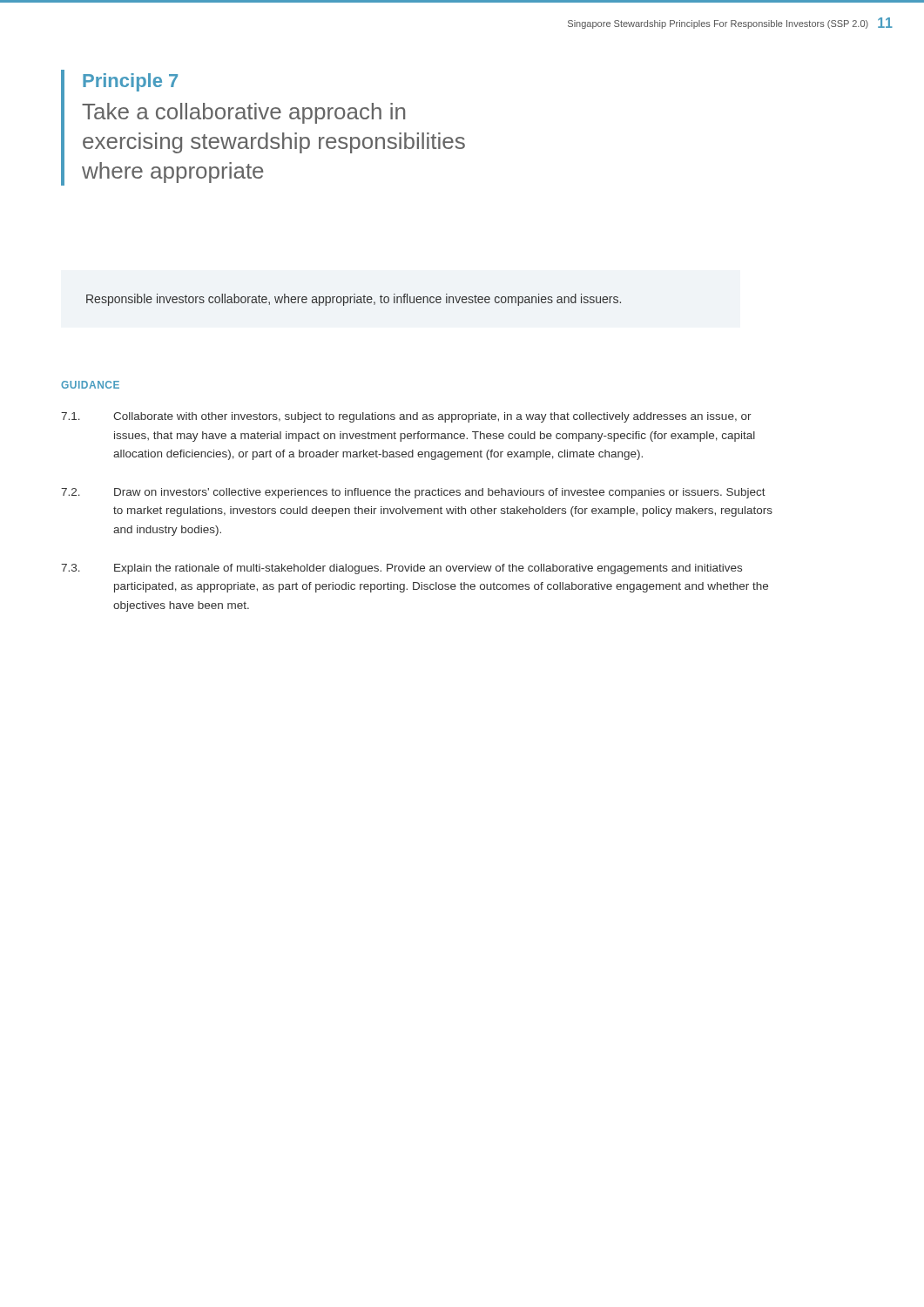924x1307 pixels.
Task: Locate the list item that reads "7.2. Draw on investors' collective experiences"
Action: point(418,511)
